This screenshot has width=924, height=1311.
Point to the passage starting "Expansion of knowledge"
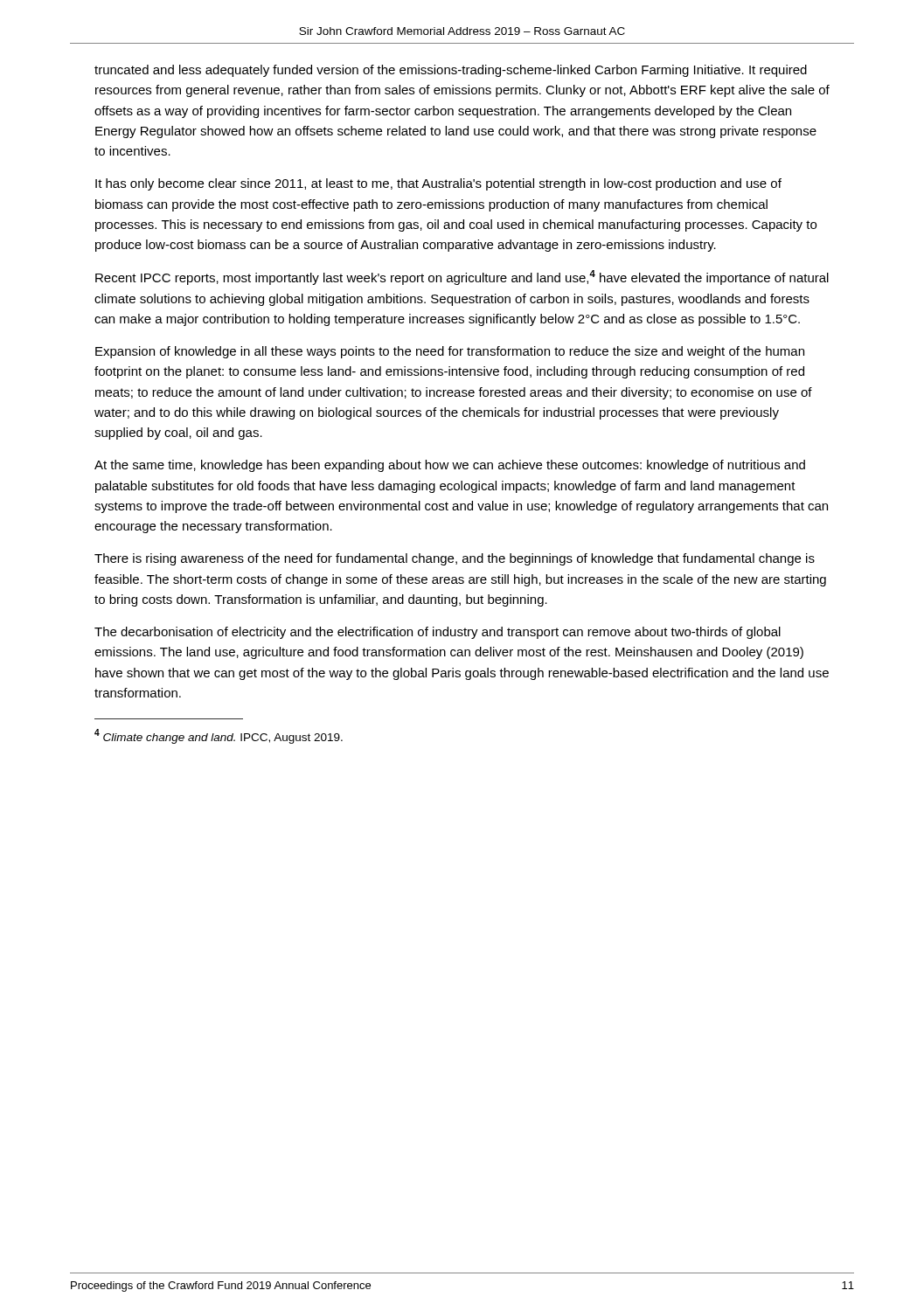tap(453, 392)
